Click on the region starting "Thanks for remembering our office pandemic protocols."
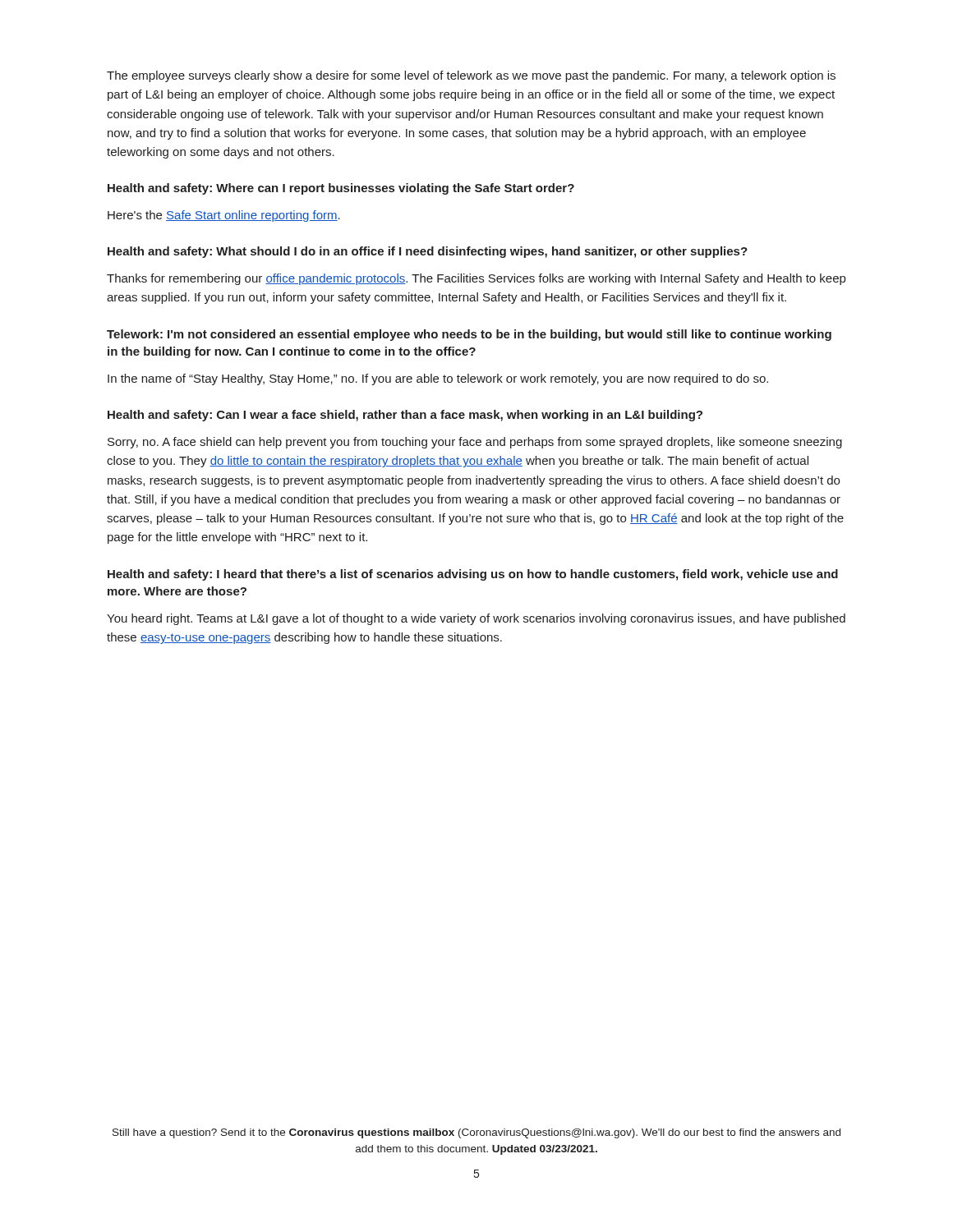 coord(476,288)
